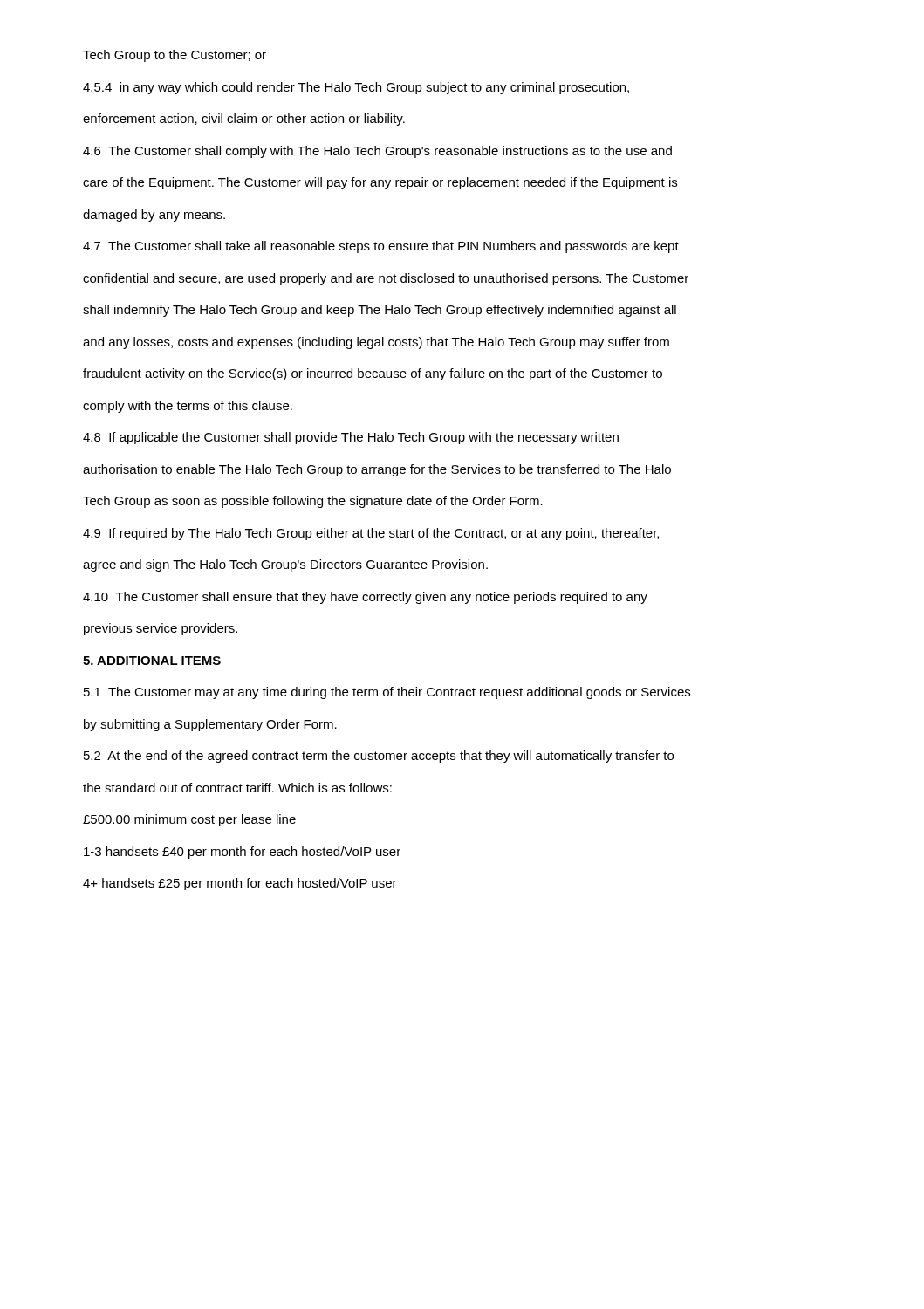The height and width of the screenshot is (1309, 924).
Task: Click on the text block that reads "Tech Group as soon as possible following the"
Action: 313,500
